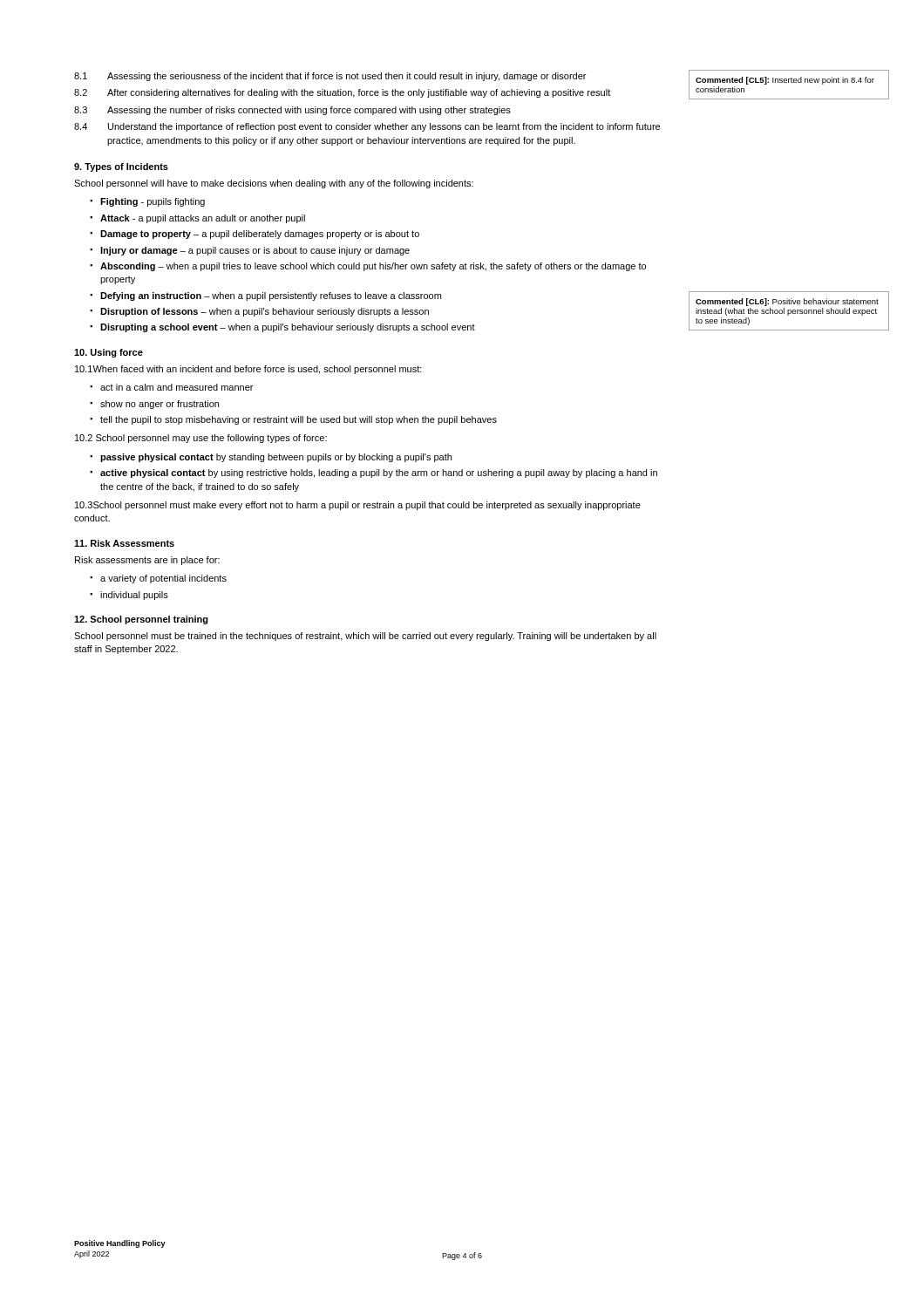924x1308 pixels.
Task: Select the list item containing "Injury or damage – a pupil causes"
Action: pos(255,250)
